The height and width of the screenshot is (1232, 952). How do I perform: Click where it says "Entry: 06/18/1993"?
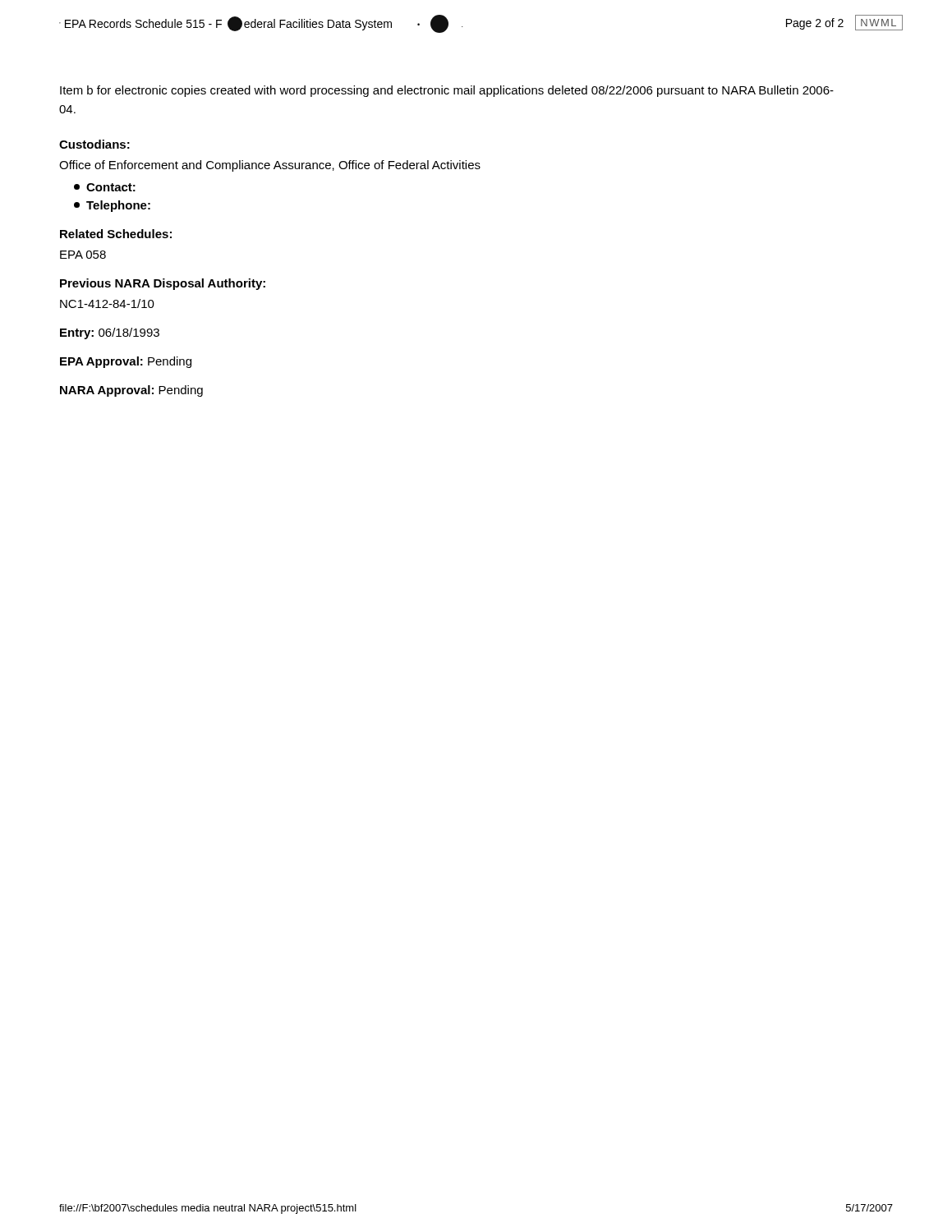[109, 332]
